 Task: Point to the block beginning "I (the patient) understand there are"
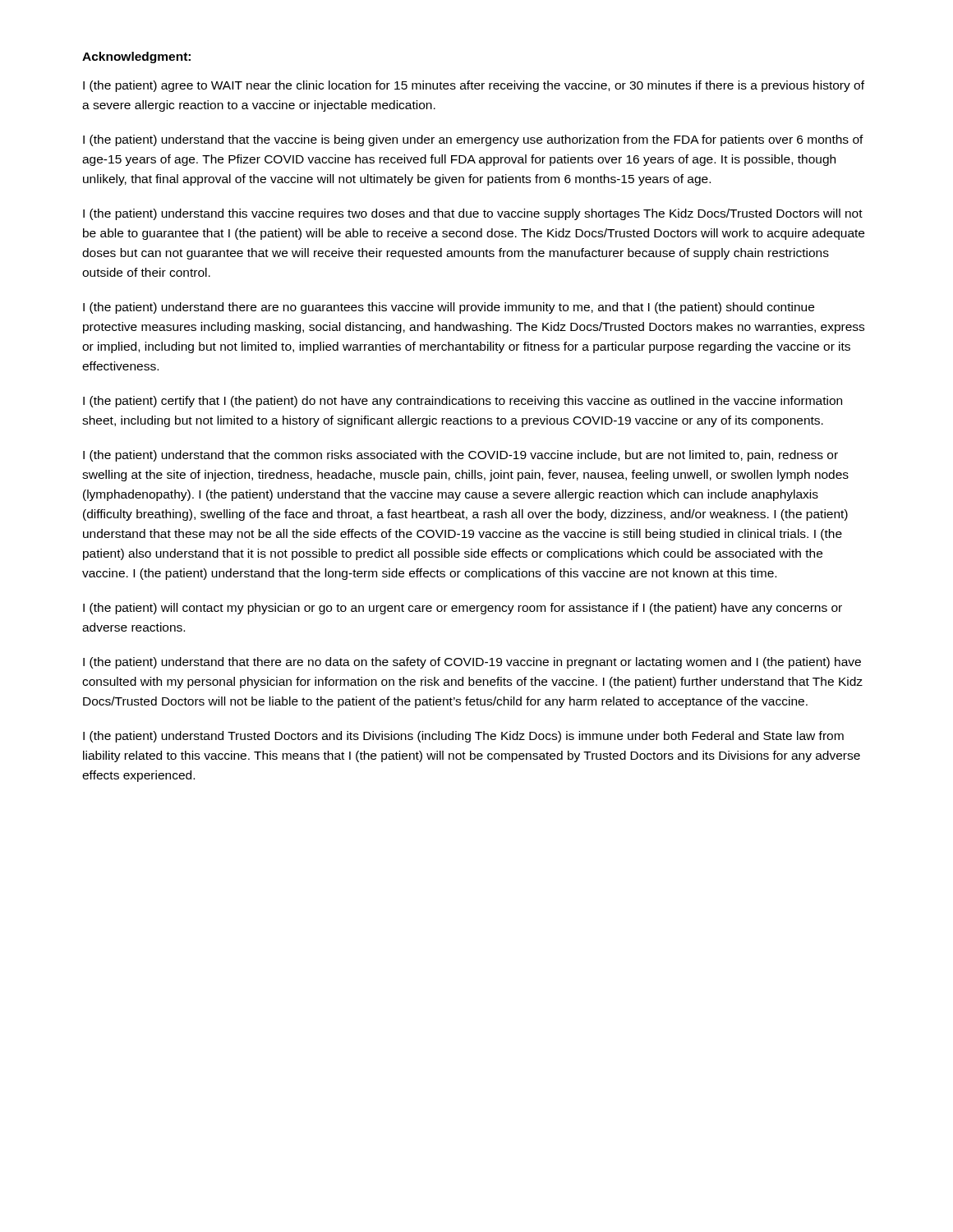(474, 336)
